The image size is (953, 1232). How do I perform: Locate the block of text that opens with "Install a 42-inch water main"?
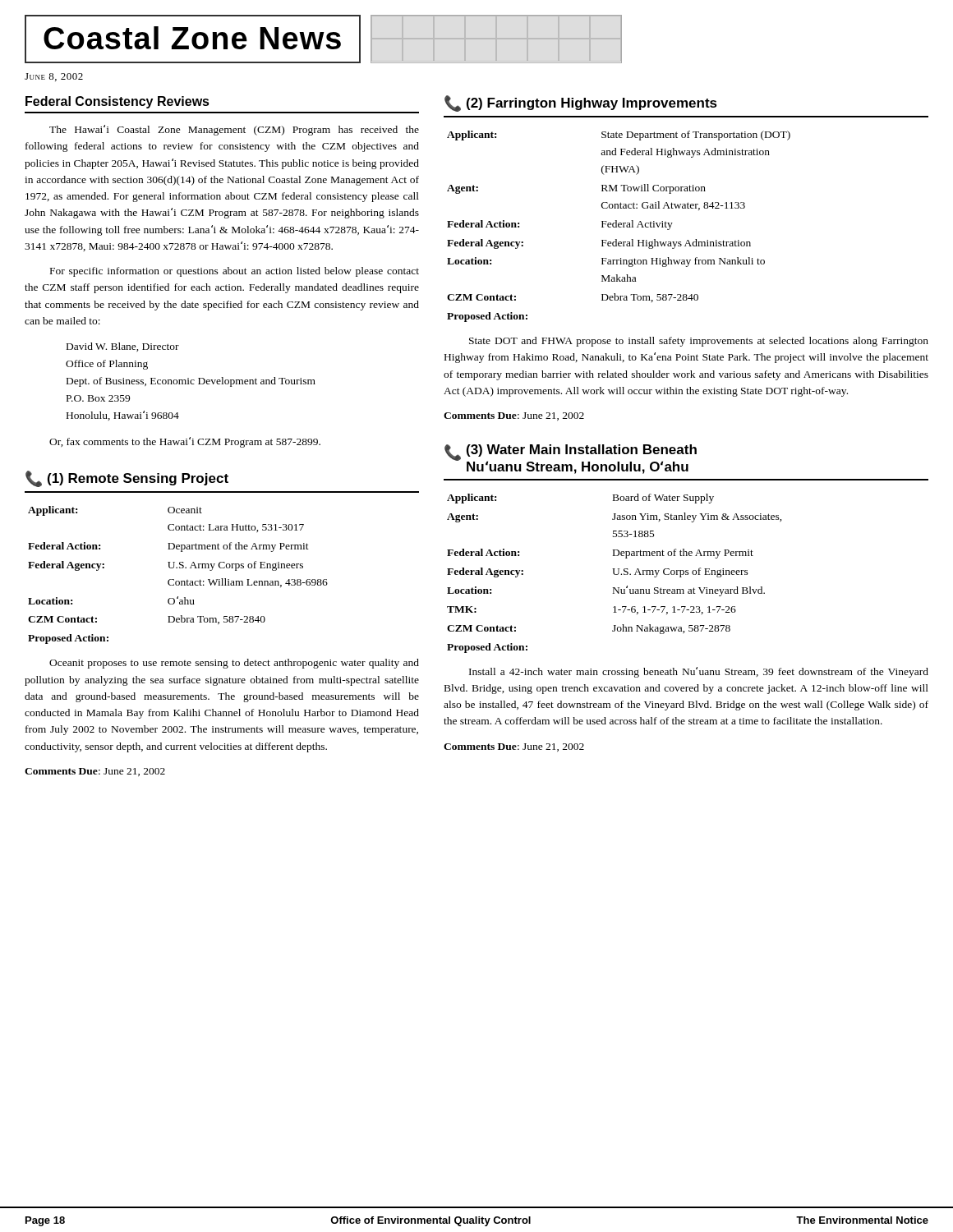(686, 696)
